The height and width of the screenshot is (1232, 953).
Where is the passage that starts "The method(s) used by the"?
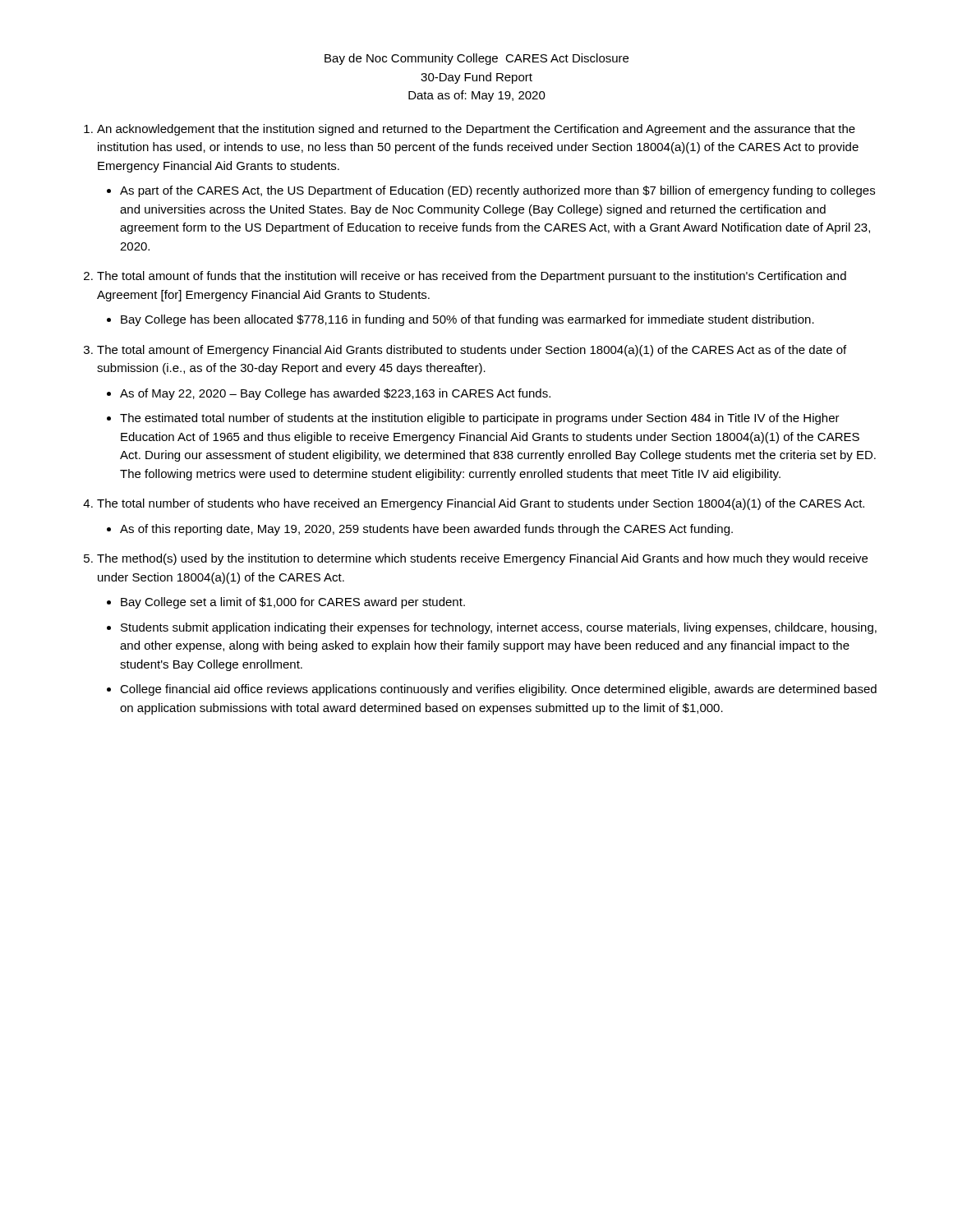(x=488, y=634)
